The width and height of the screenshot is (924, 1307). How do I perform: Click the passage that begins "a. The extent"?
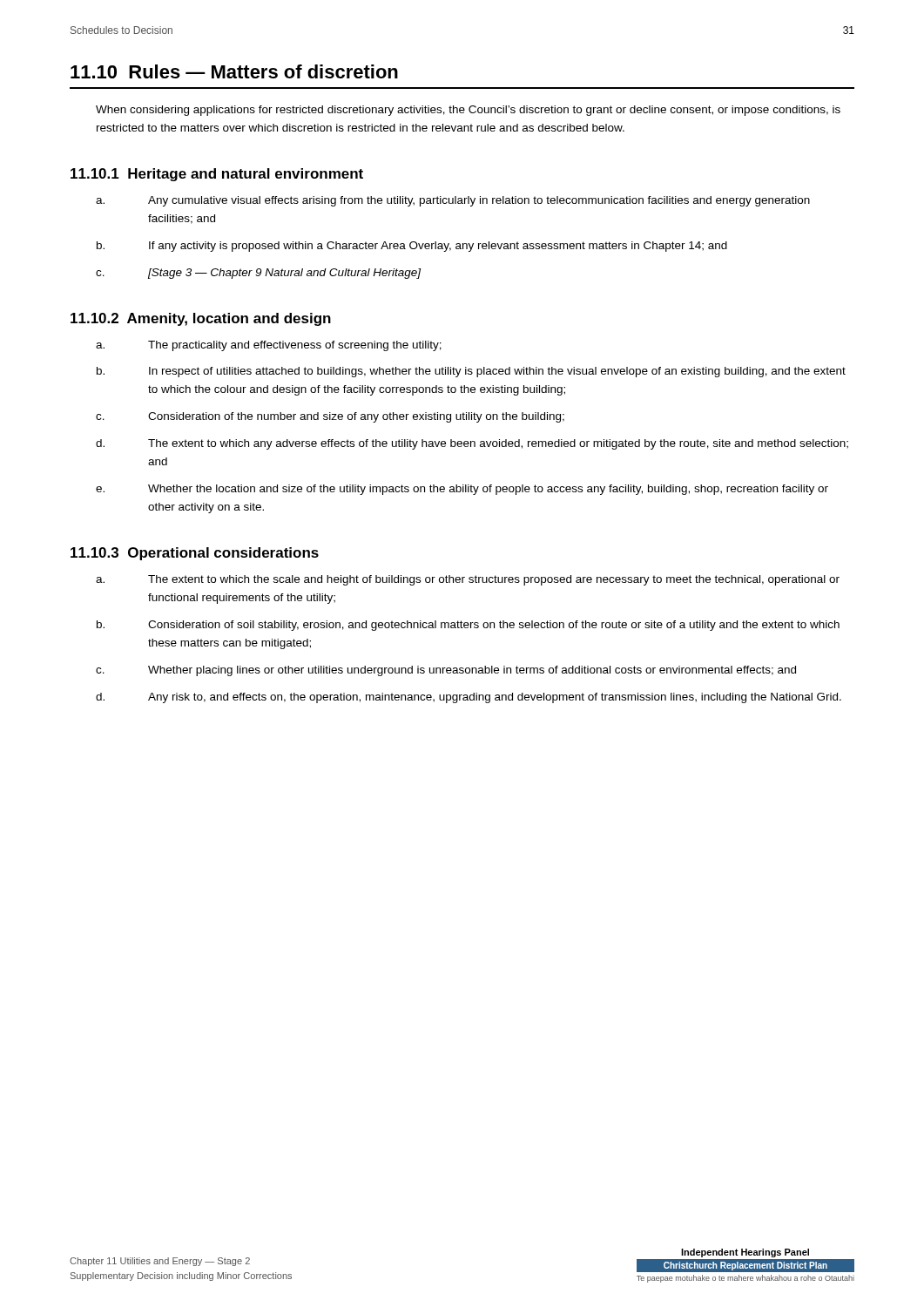click(462, 589)
